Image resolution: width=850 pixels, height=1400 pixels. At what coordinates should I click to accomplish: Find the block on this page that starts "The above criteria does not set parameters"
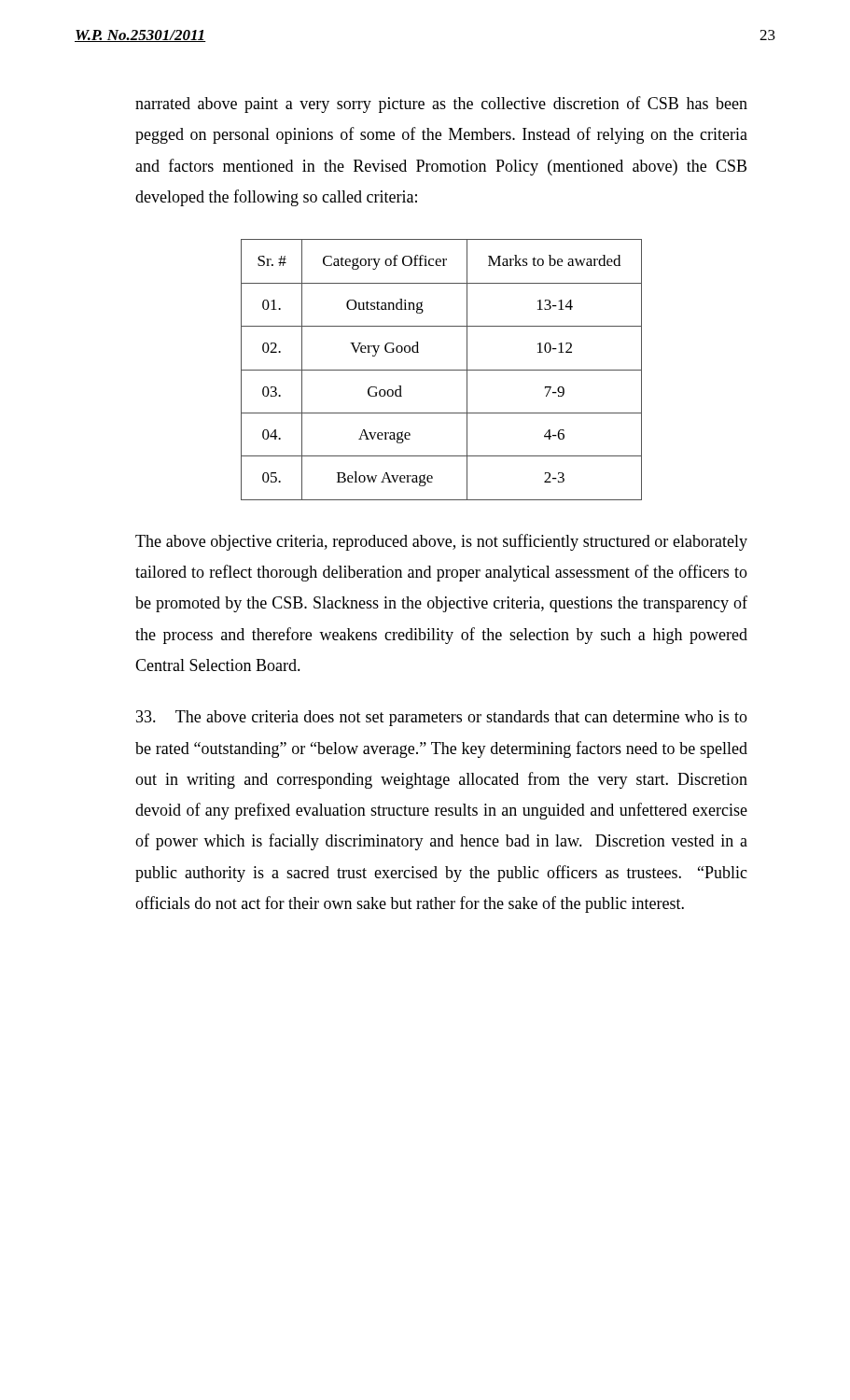(441, 810)
